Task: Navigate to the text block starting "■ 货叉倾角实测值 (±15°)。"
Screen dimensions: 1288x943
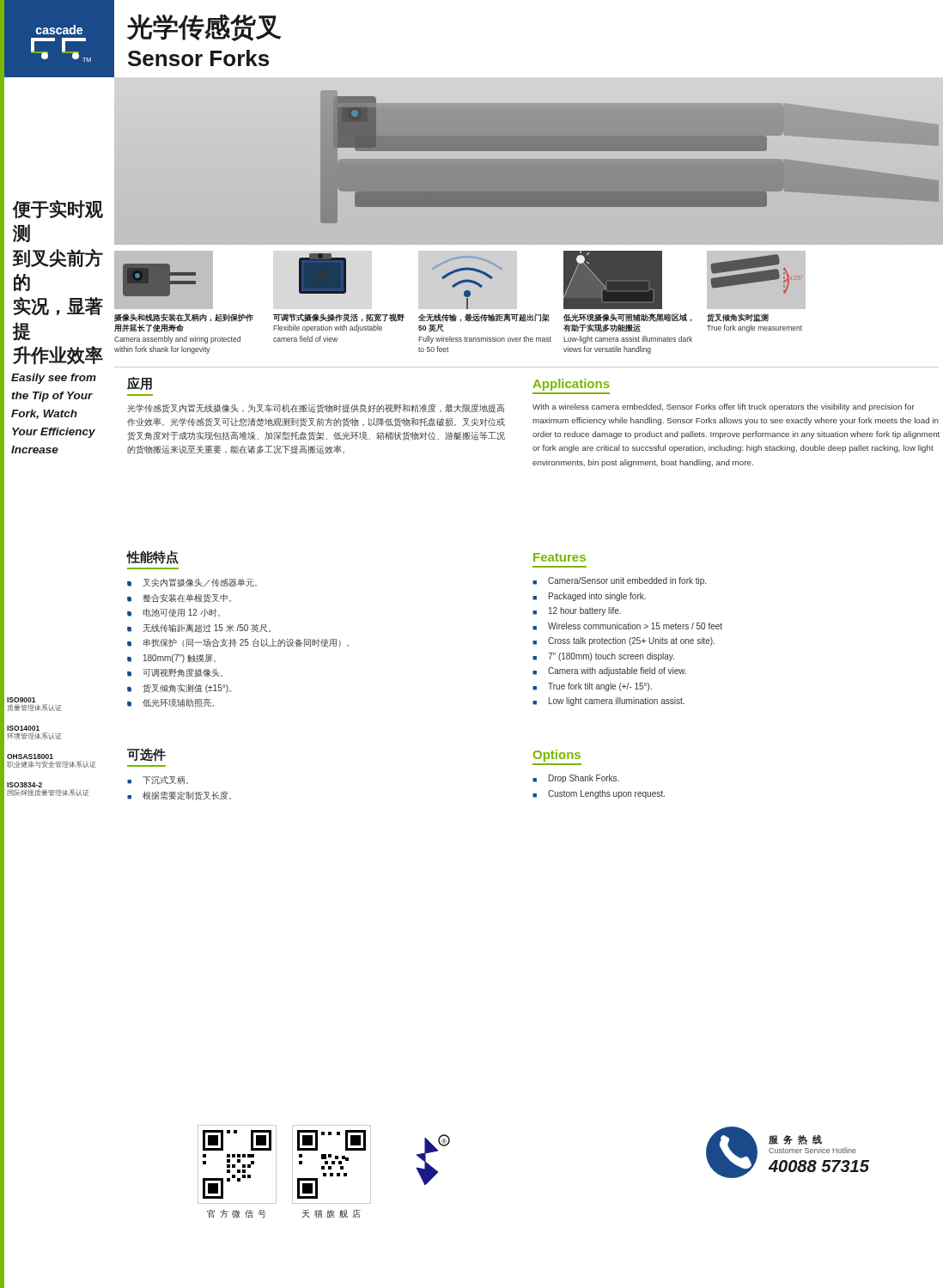Action: pyautogui.click(x=182, y=689)
